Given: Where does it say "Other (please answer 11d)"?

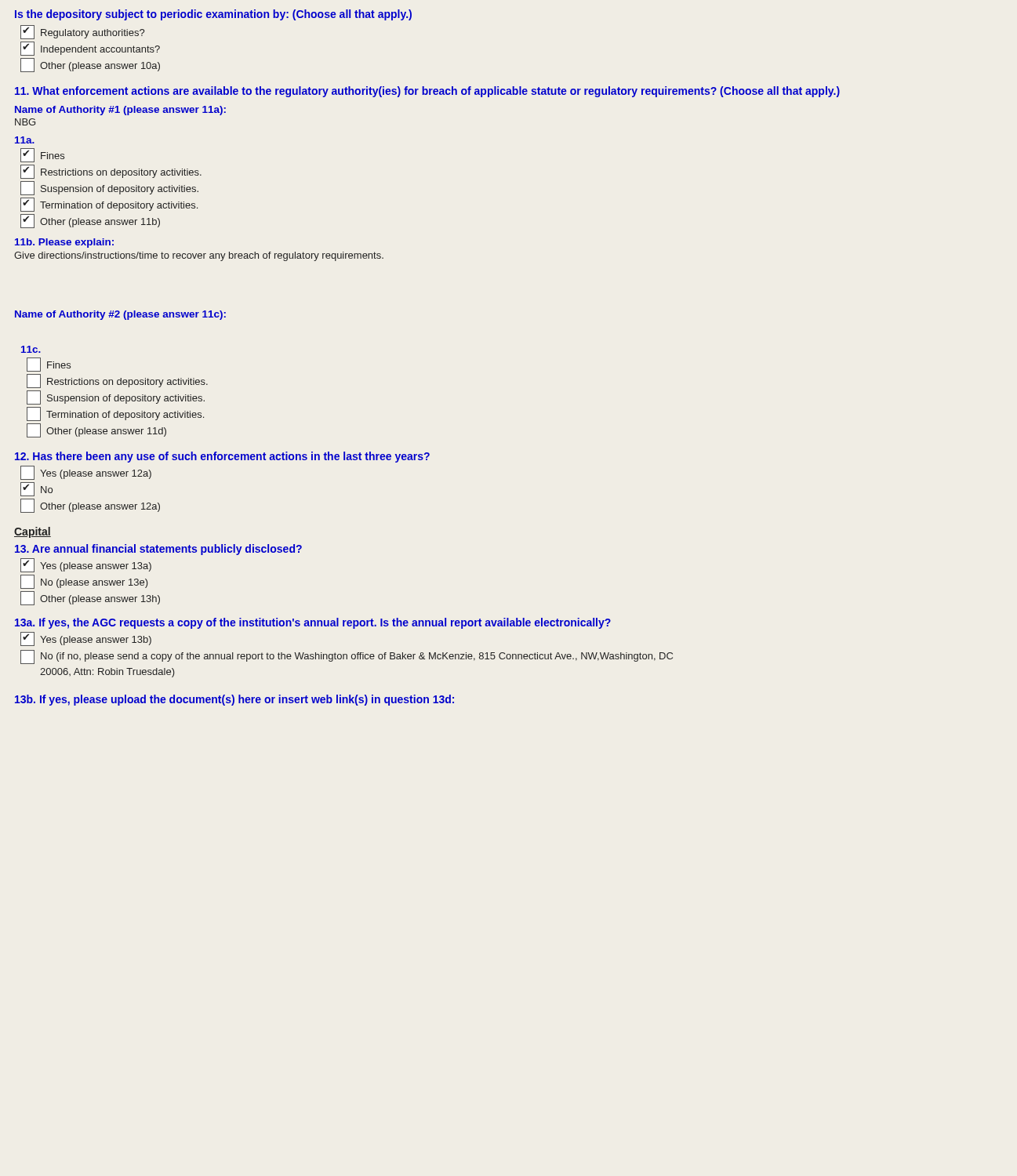Looking at the screenshot, I should tap(97, 430).
